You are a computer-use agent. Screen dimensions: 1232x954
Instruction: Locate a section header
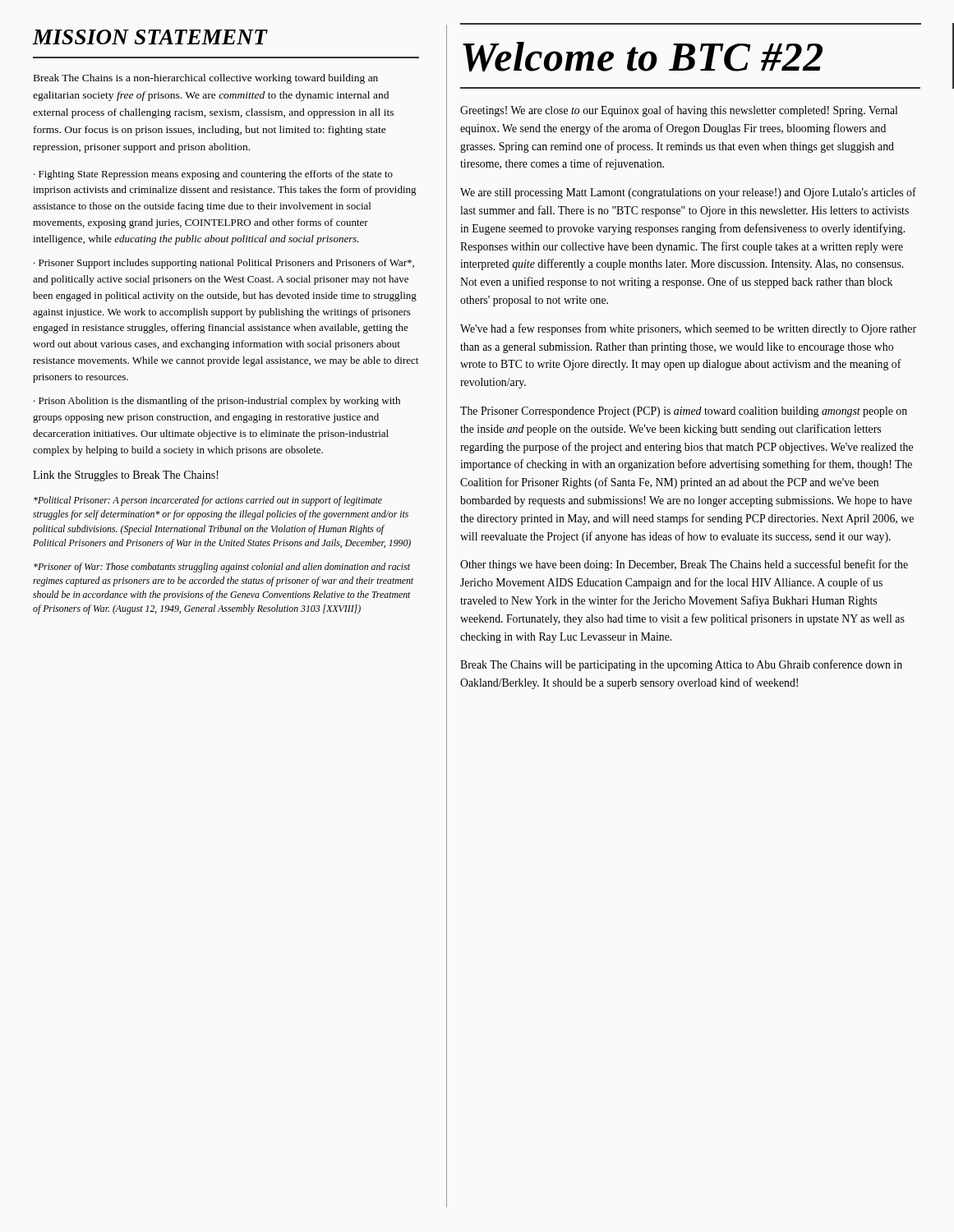[x=126, y=475]
